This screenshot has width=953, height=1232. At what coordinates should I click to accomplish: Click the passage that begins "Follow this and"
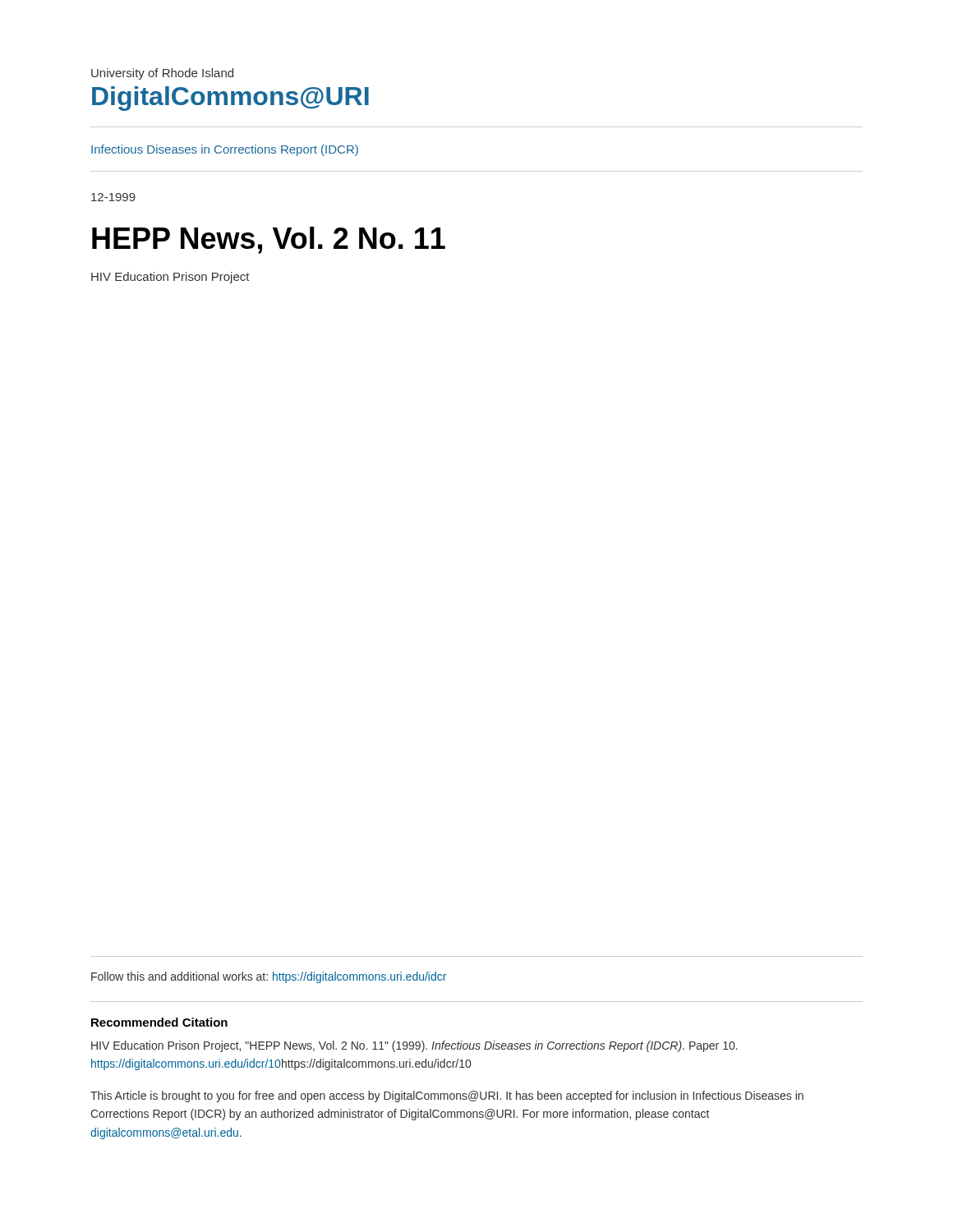(x=268, y=977)
